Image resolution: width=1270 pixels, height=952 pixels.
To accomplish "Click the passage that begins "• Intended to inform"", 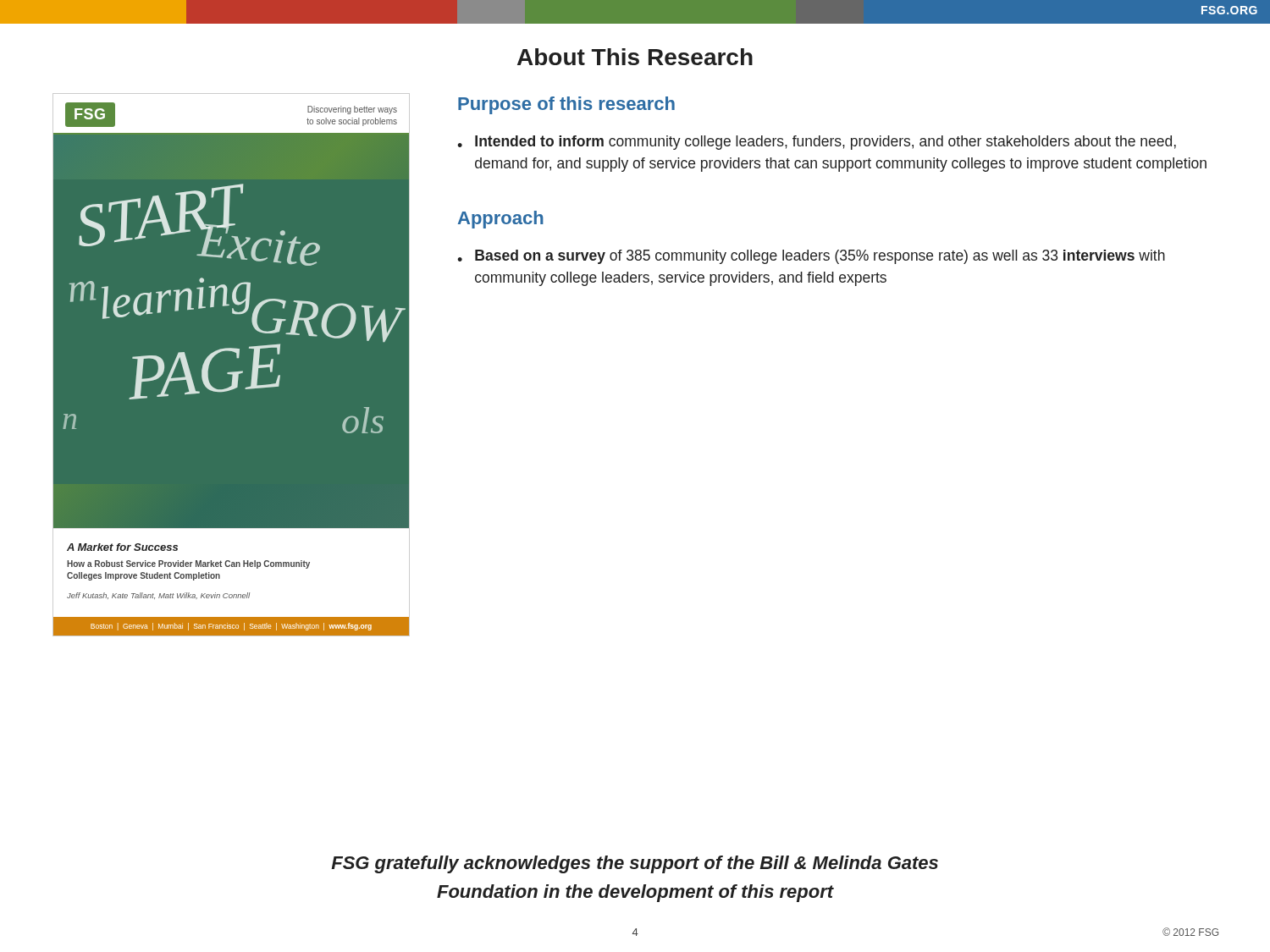I will pos(838,153).
